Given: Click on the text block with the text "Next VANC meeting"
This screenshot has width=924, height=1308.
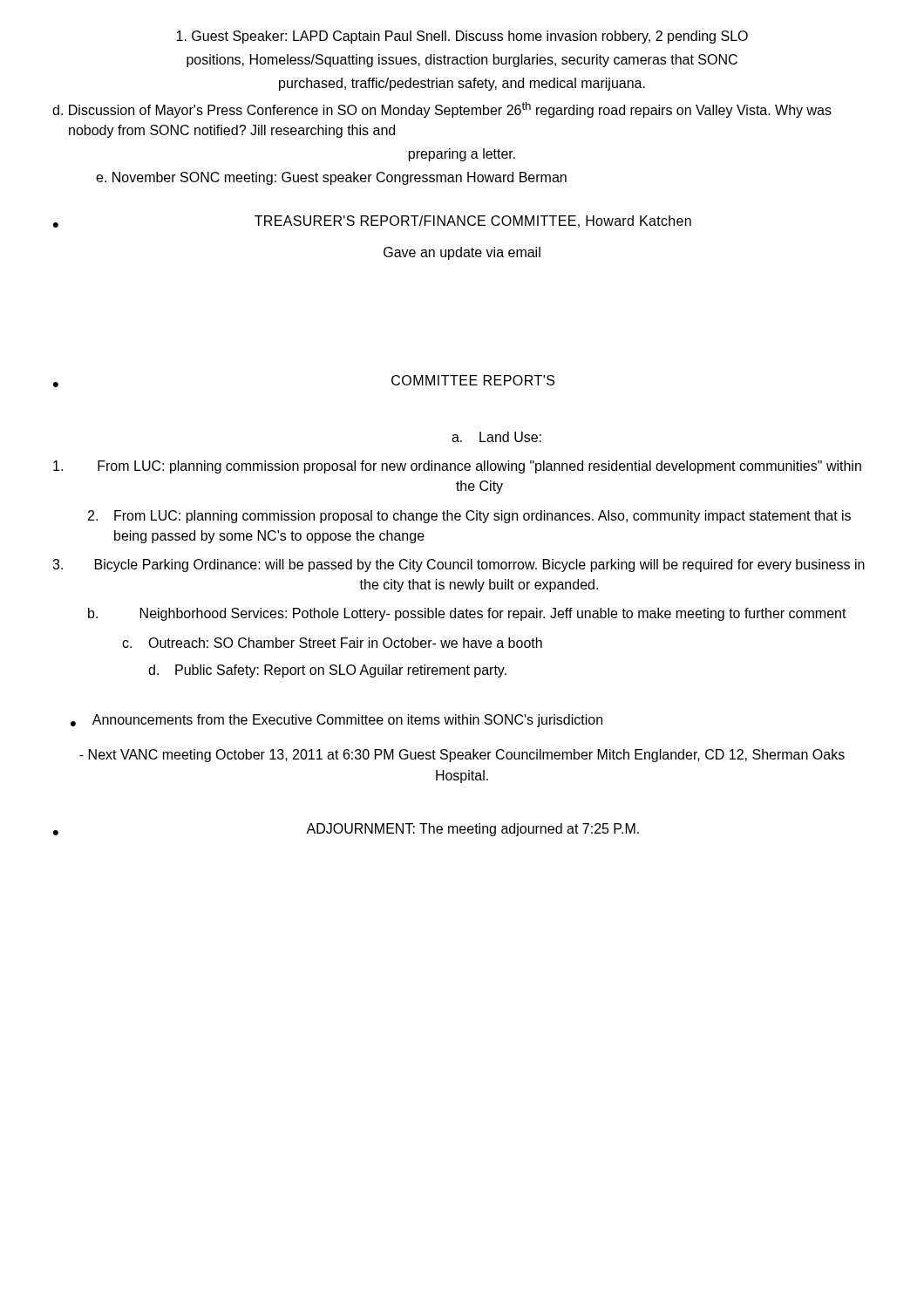Looking at the screenshot, I should coord(462,765).
